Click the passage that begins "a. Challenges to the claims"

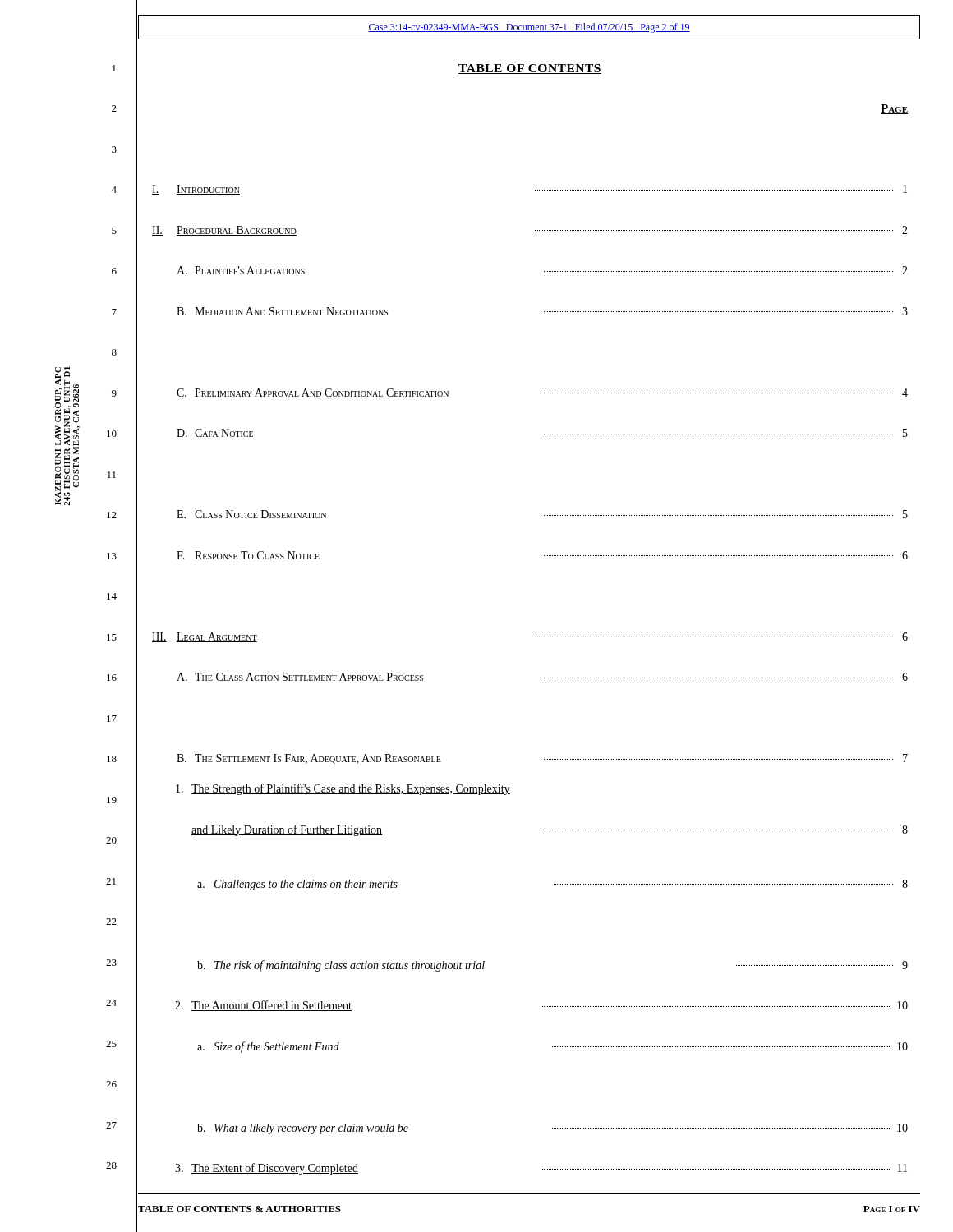tap(553, 884)
